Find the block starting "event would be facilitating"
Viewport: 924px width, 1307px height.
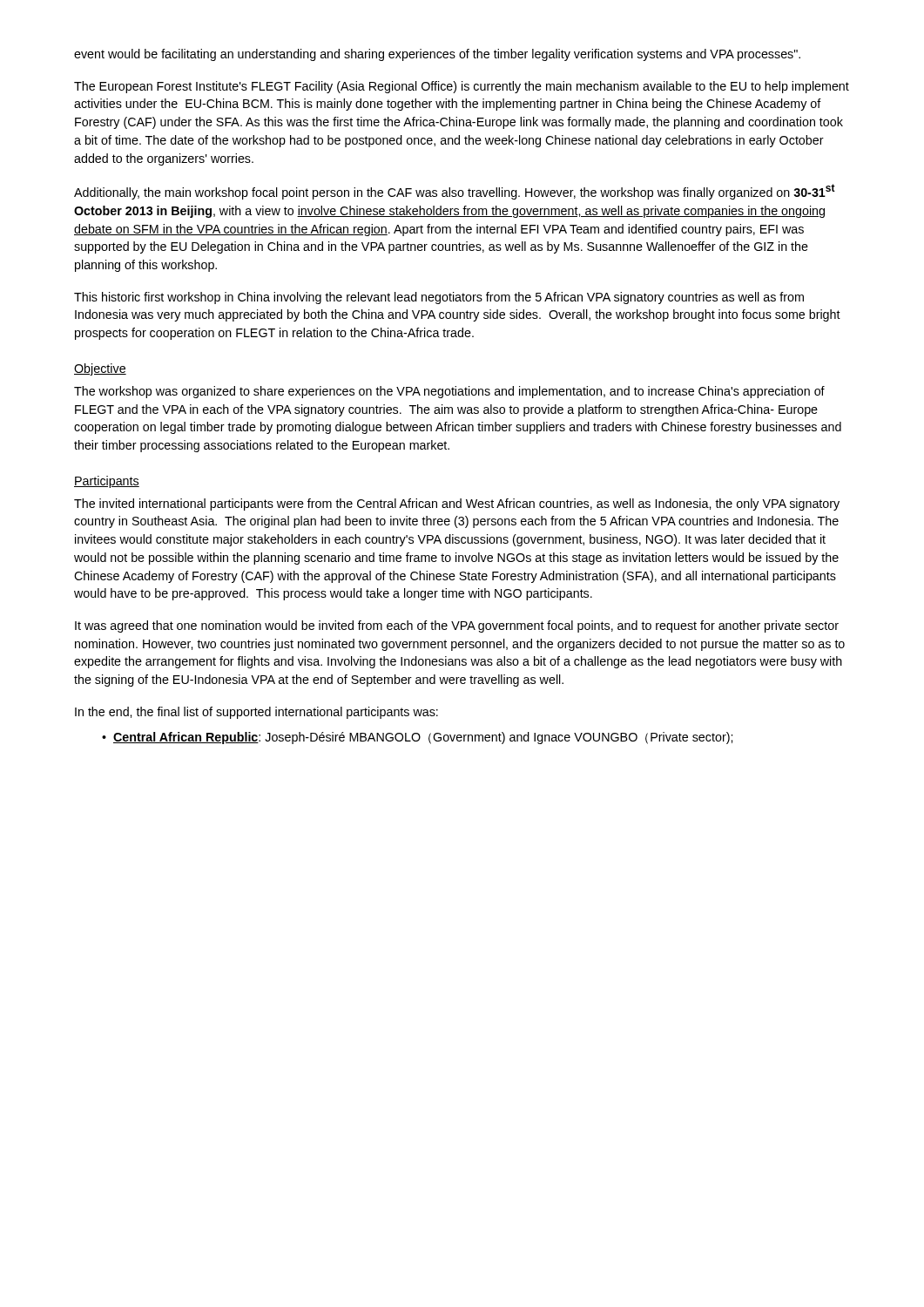coord(438,54)
